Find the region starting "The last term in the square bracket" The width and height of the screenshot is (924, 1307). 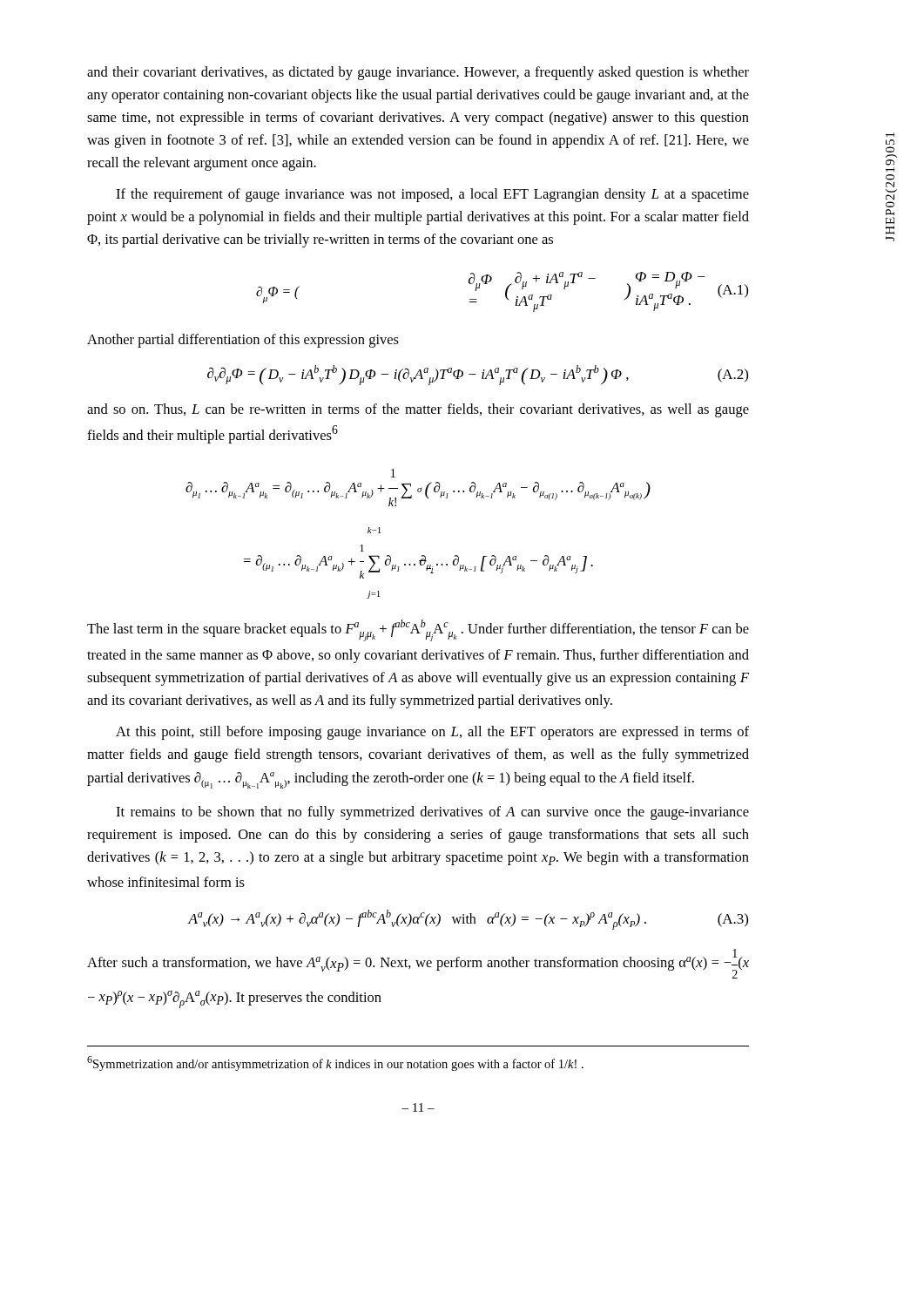tap(418, 664)
